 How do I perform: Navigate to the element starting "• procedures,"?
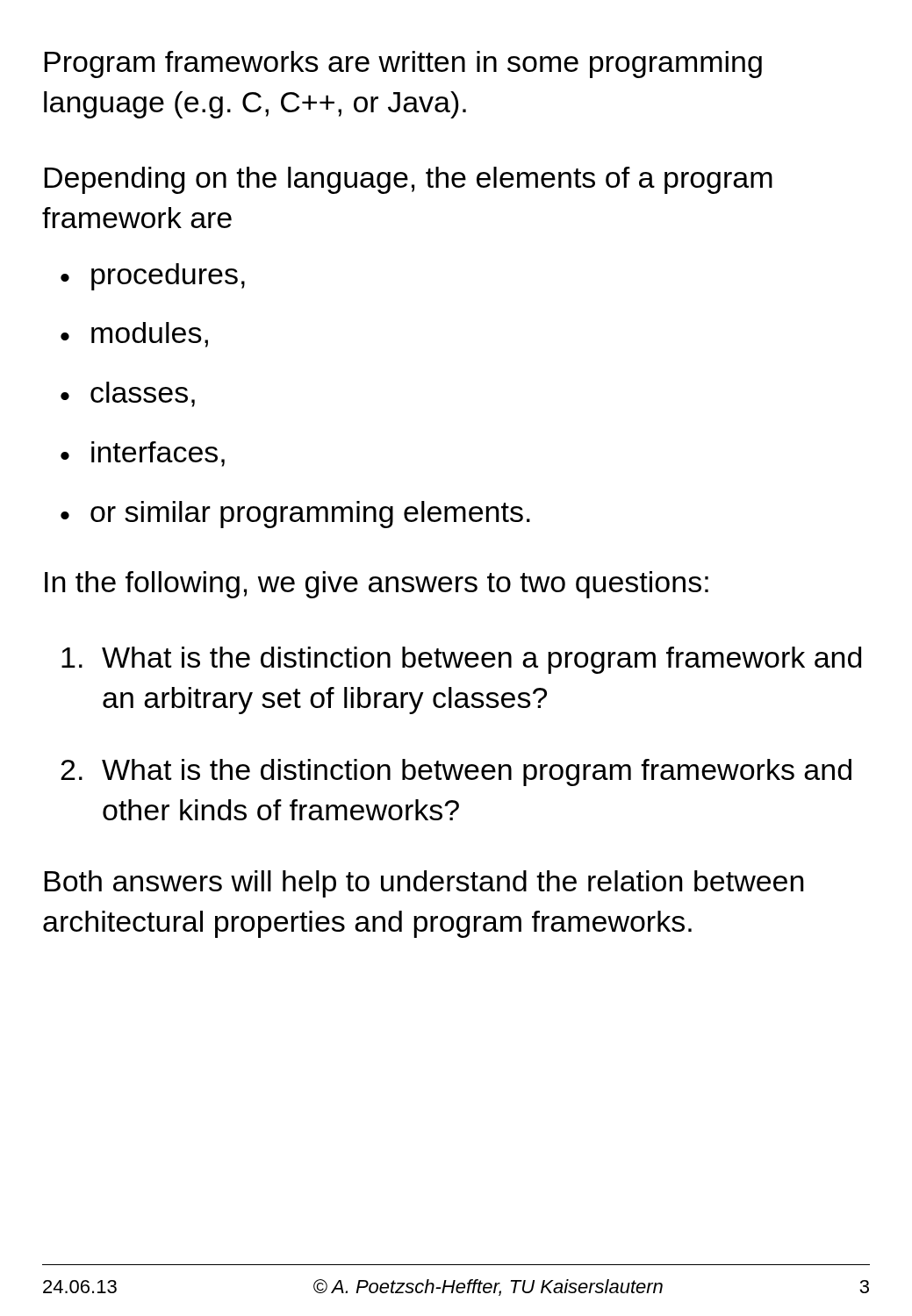153,276
